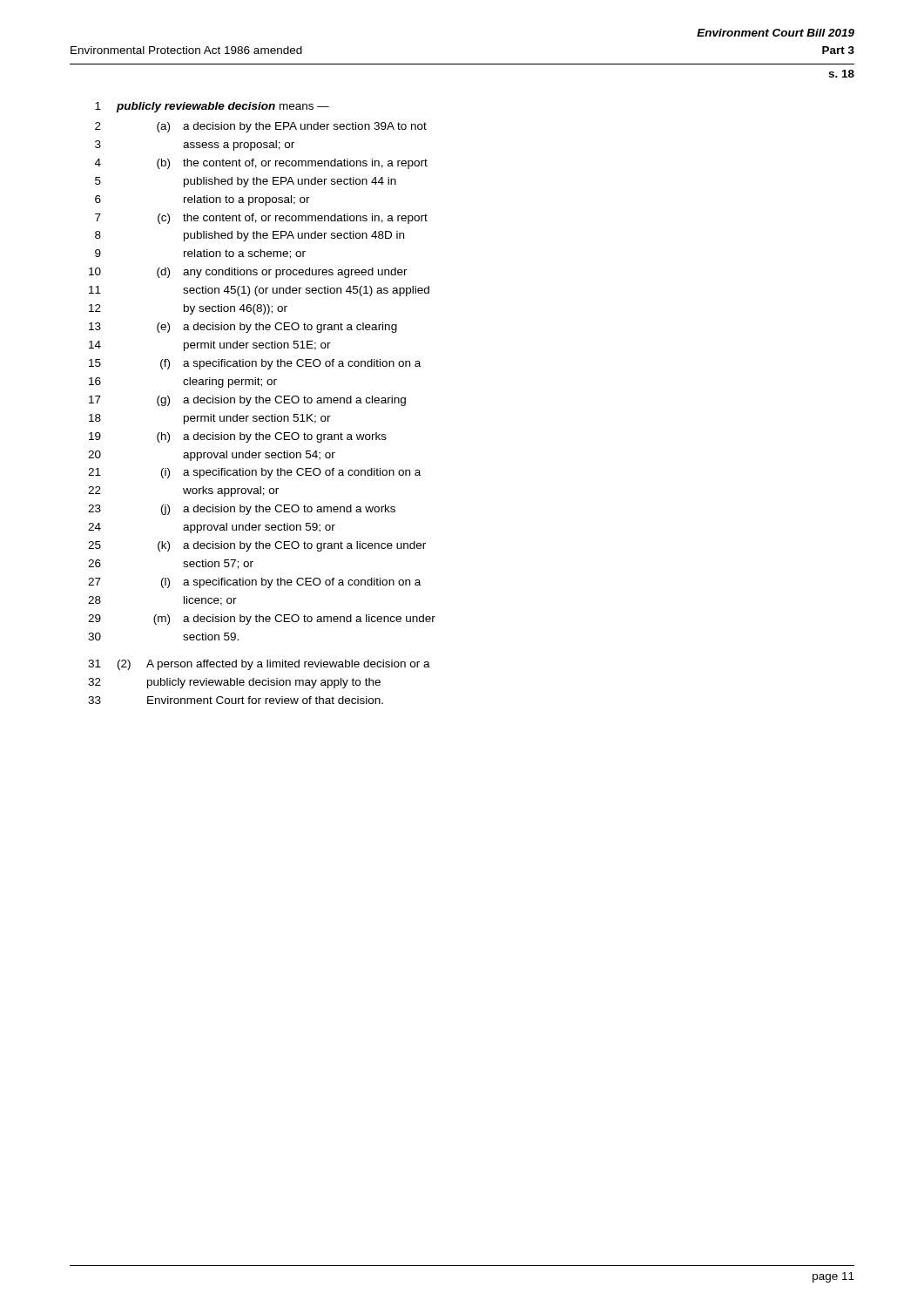Viewport: 924px width, 1307px height.
Task: Click on the block starting "29 (m)a decision by the"
Action: [x=262, y=620]
